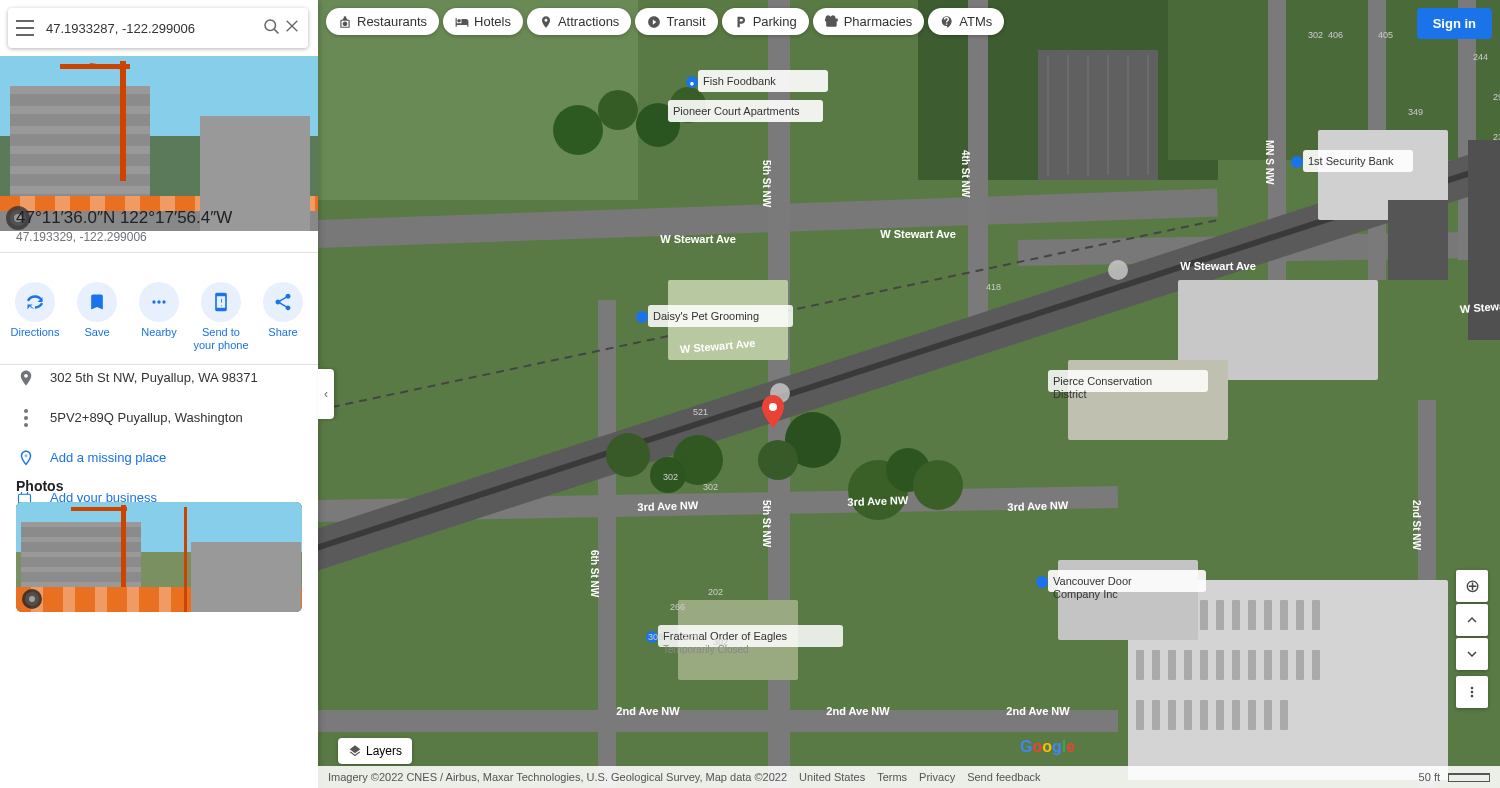Point to the region starting "Add a missing"
1500x788 pixels.
(91, 458)
